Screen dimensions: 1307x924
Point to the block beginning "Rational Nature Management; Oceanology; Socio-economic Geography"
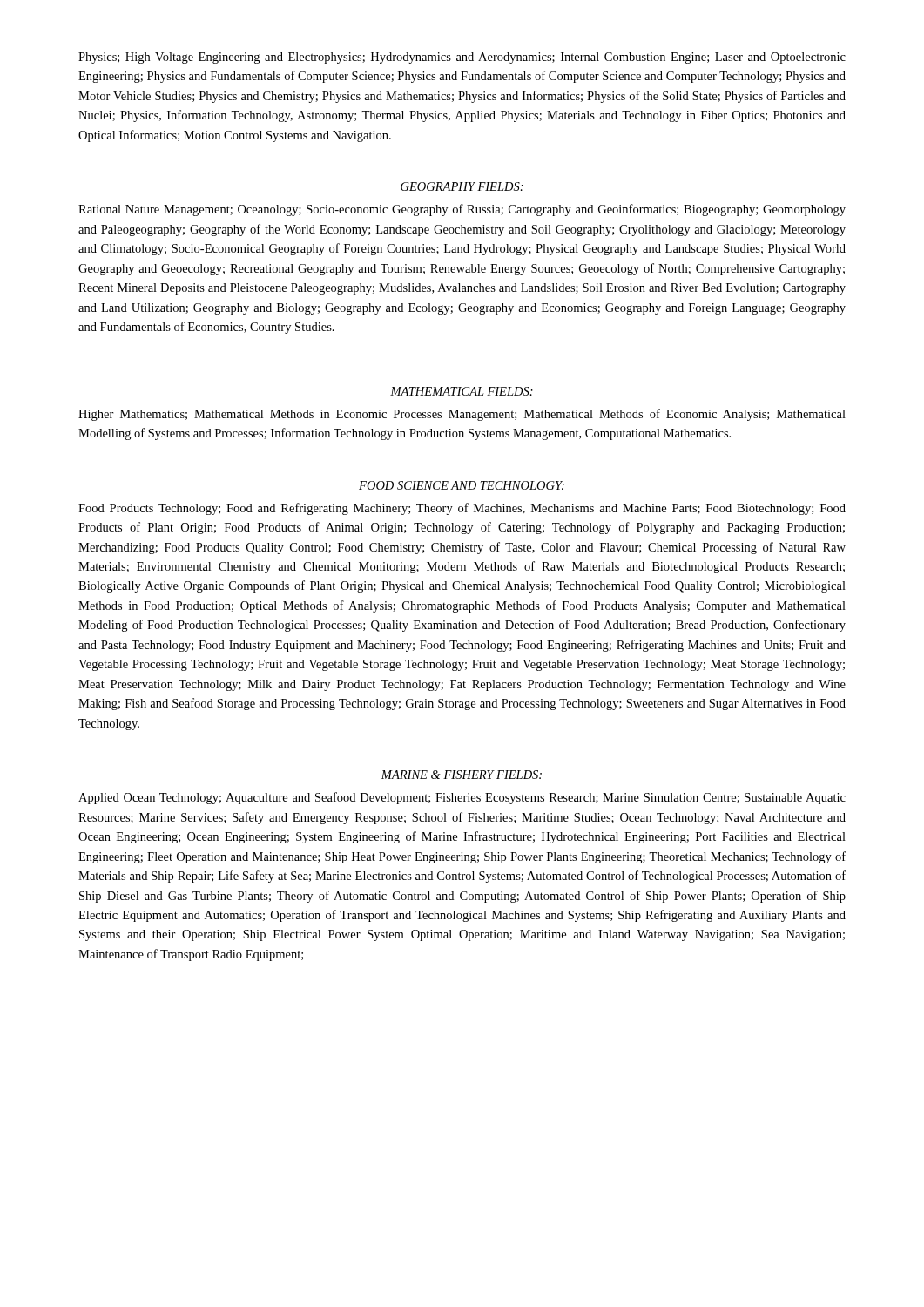462,268
